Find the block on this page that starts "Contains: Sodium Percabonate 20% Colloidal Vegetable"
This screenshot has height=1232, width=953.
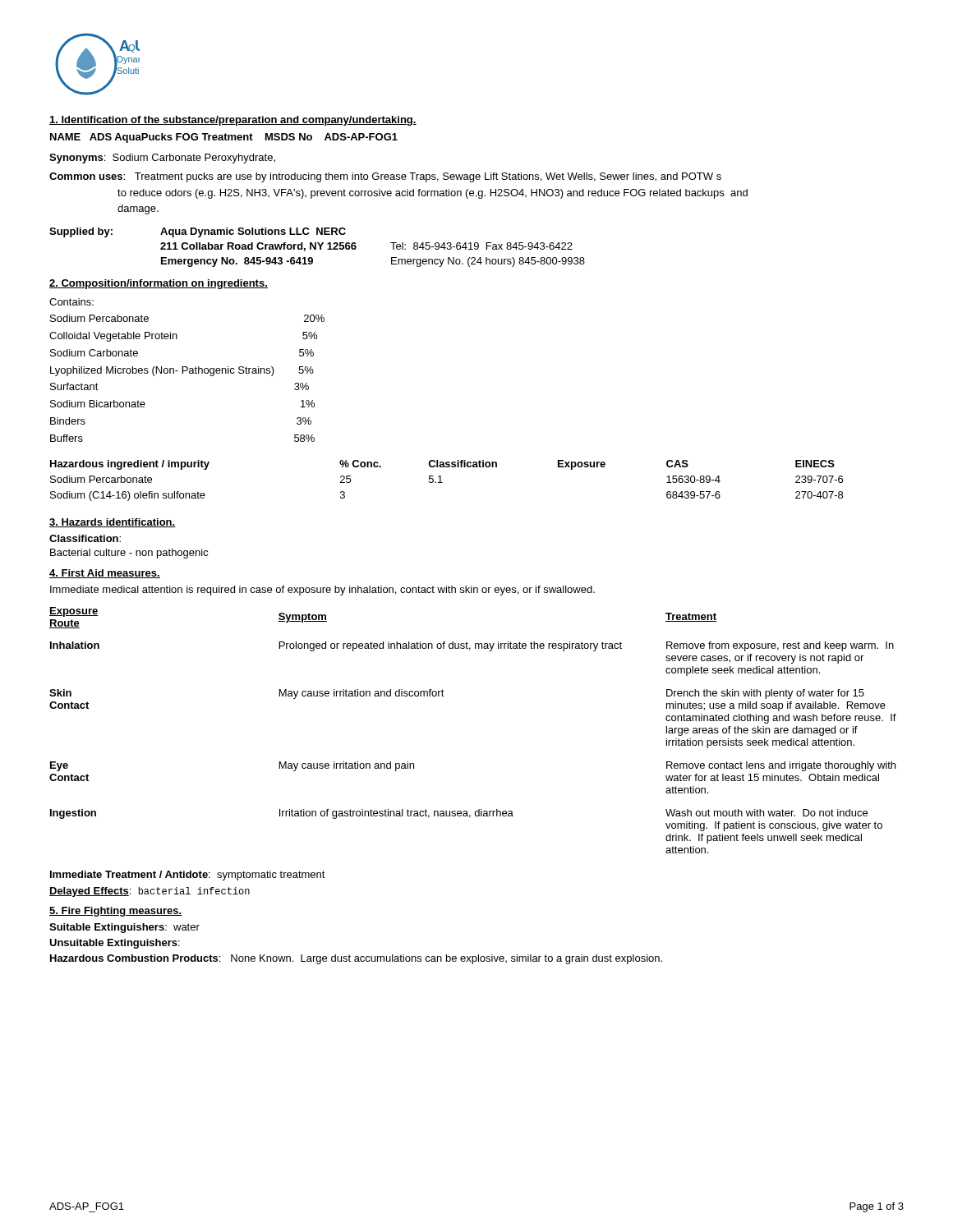tap(187, 370)
